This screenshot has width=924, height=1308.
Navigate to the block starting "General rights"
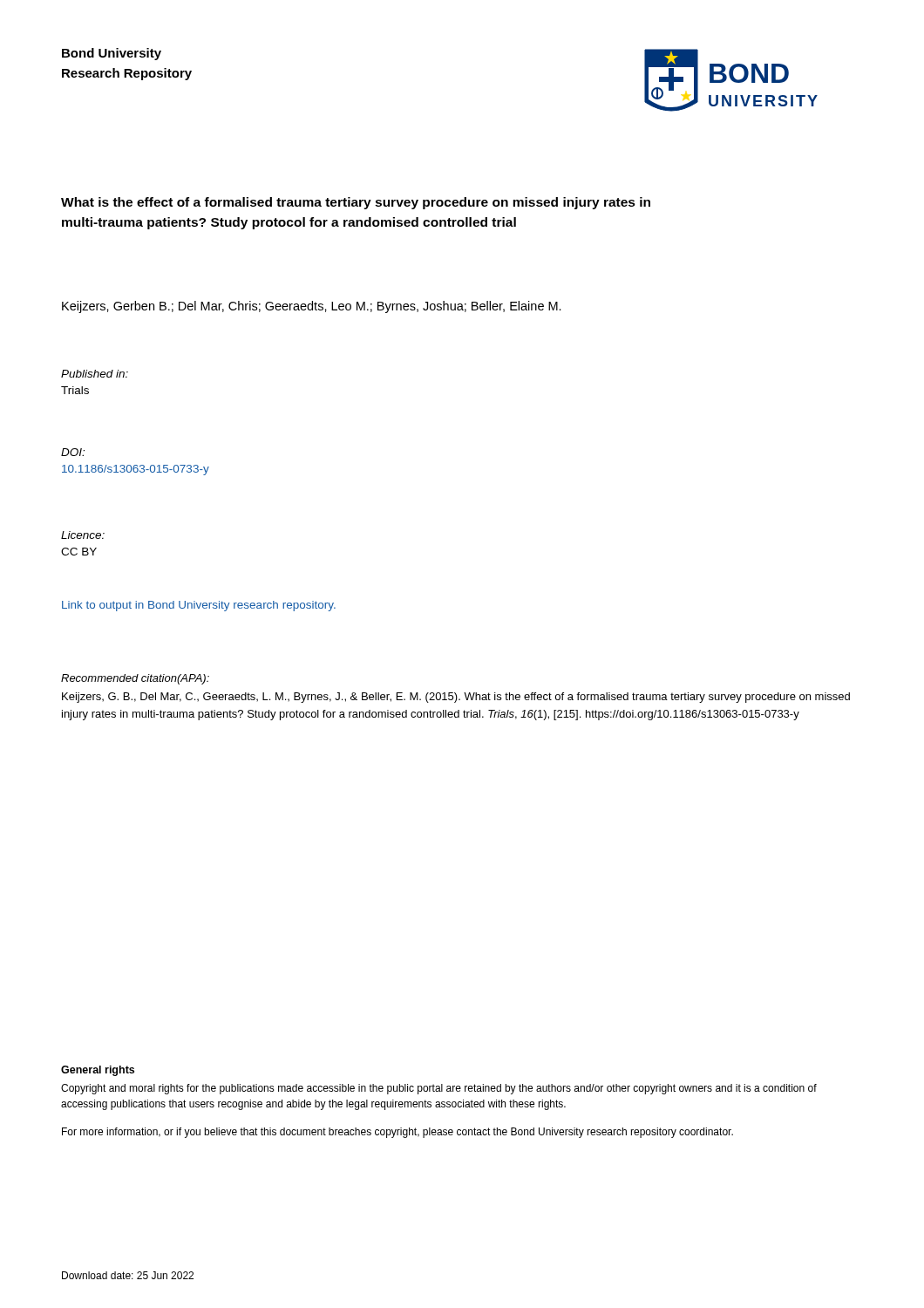point(98,1070)
